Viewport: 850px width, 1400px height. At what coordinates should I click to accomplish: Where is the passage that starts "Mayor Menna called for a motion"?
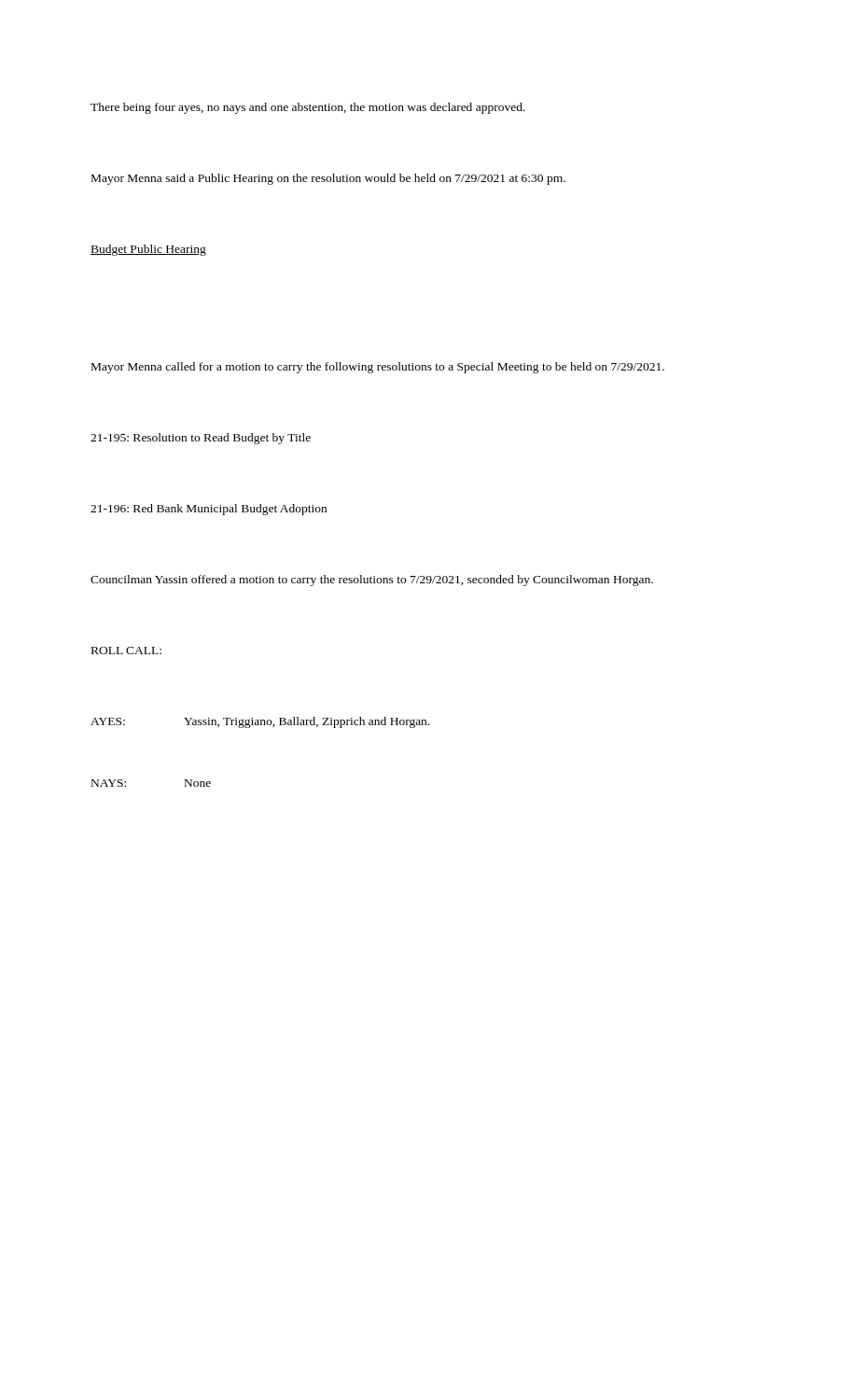pos(378,366)
